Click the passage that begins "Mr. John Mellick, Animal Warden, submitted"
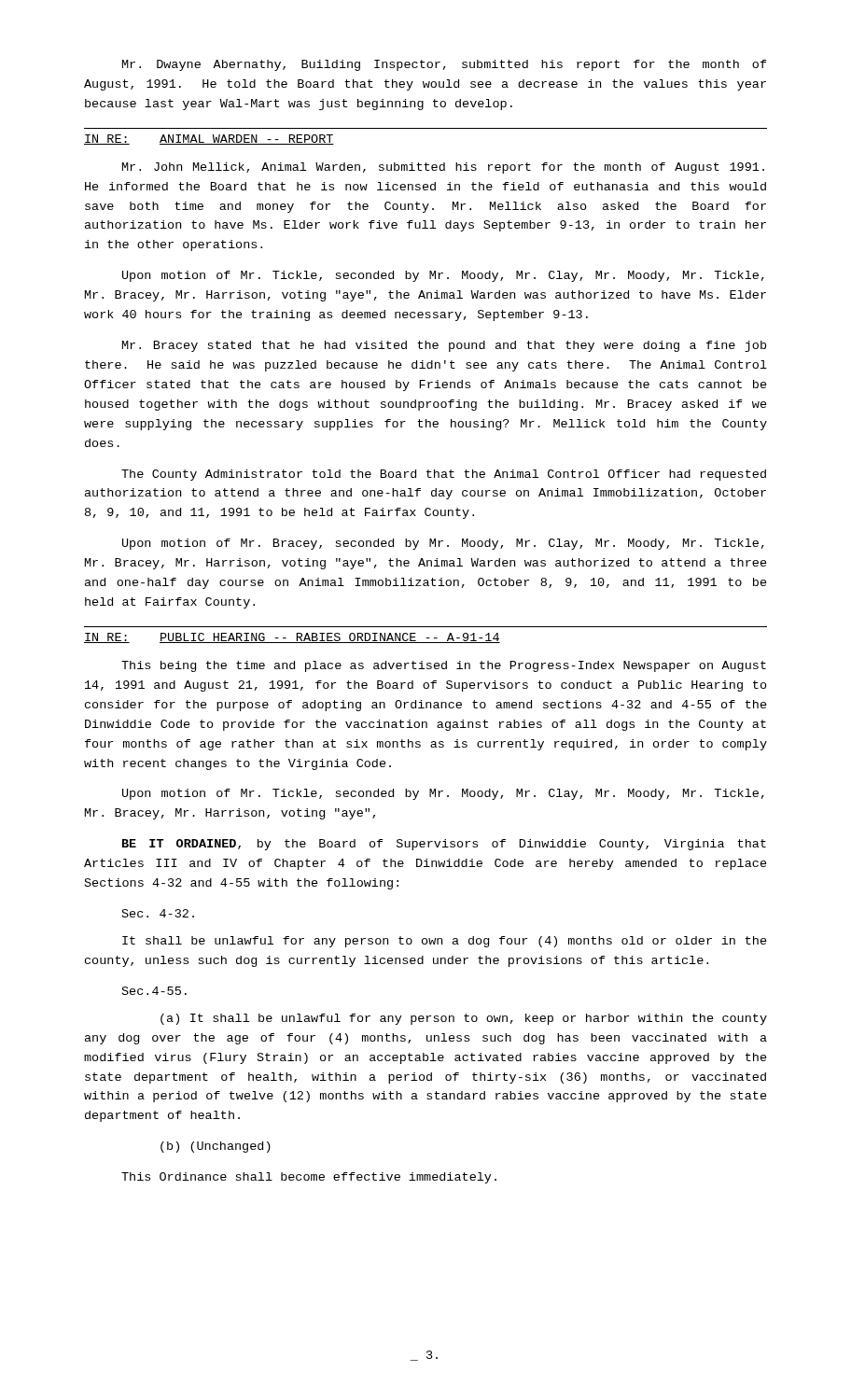This screenshot has height=1400, width=851. coord(426,207)
